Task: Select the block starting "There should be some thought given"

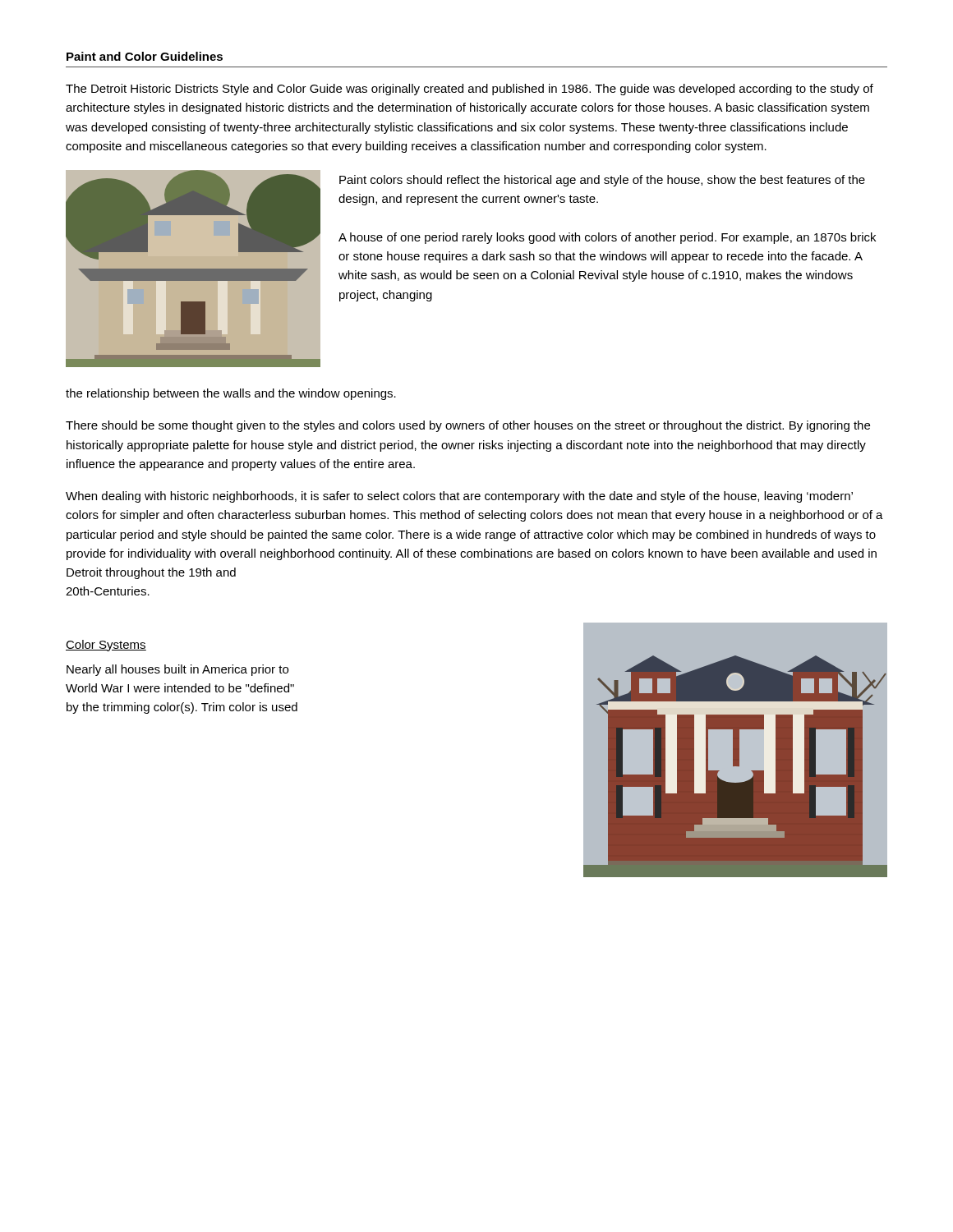Action: 468,444
